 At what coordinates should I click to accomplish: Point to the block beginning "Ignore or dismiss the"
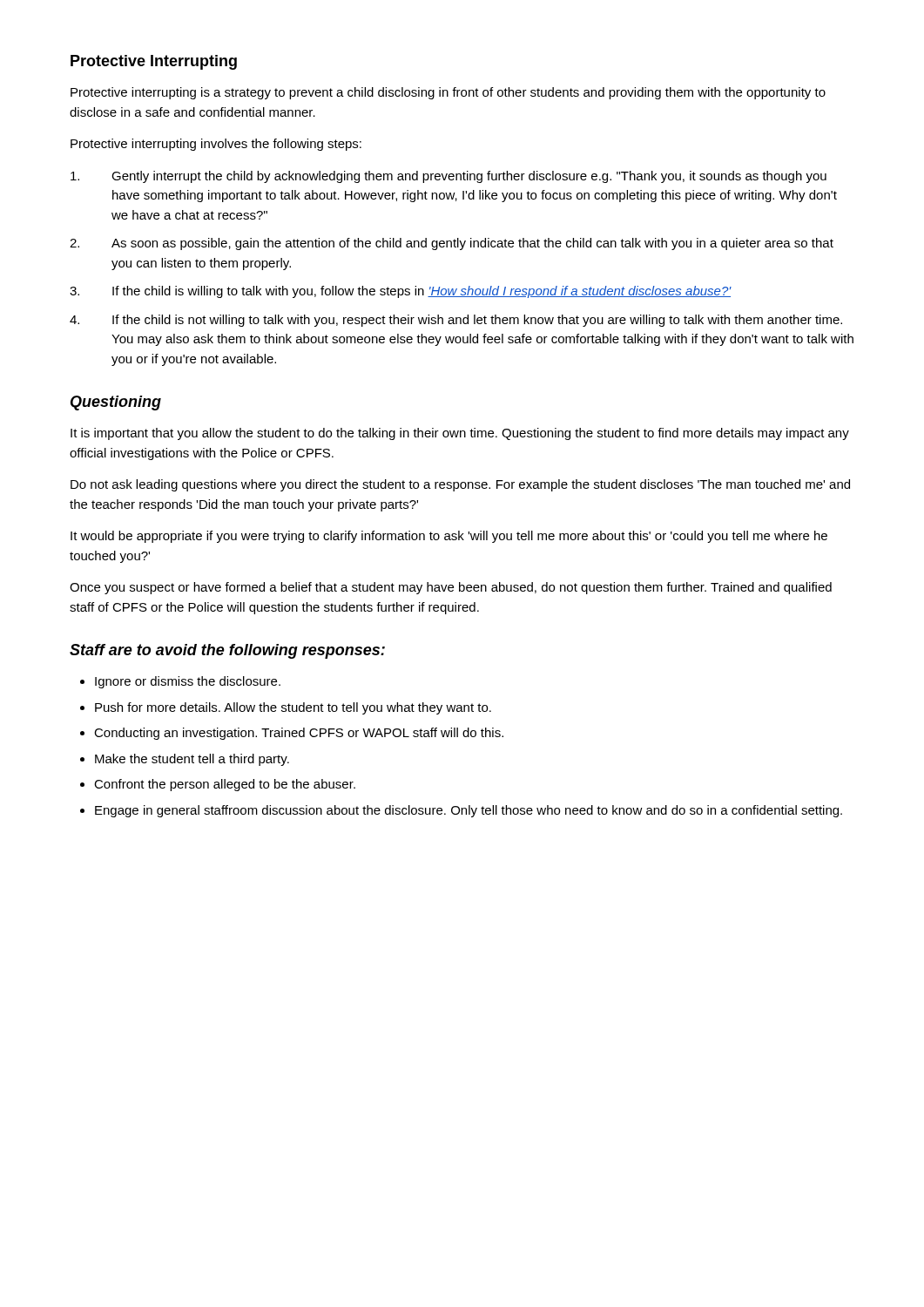188,681
